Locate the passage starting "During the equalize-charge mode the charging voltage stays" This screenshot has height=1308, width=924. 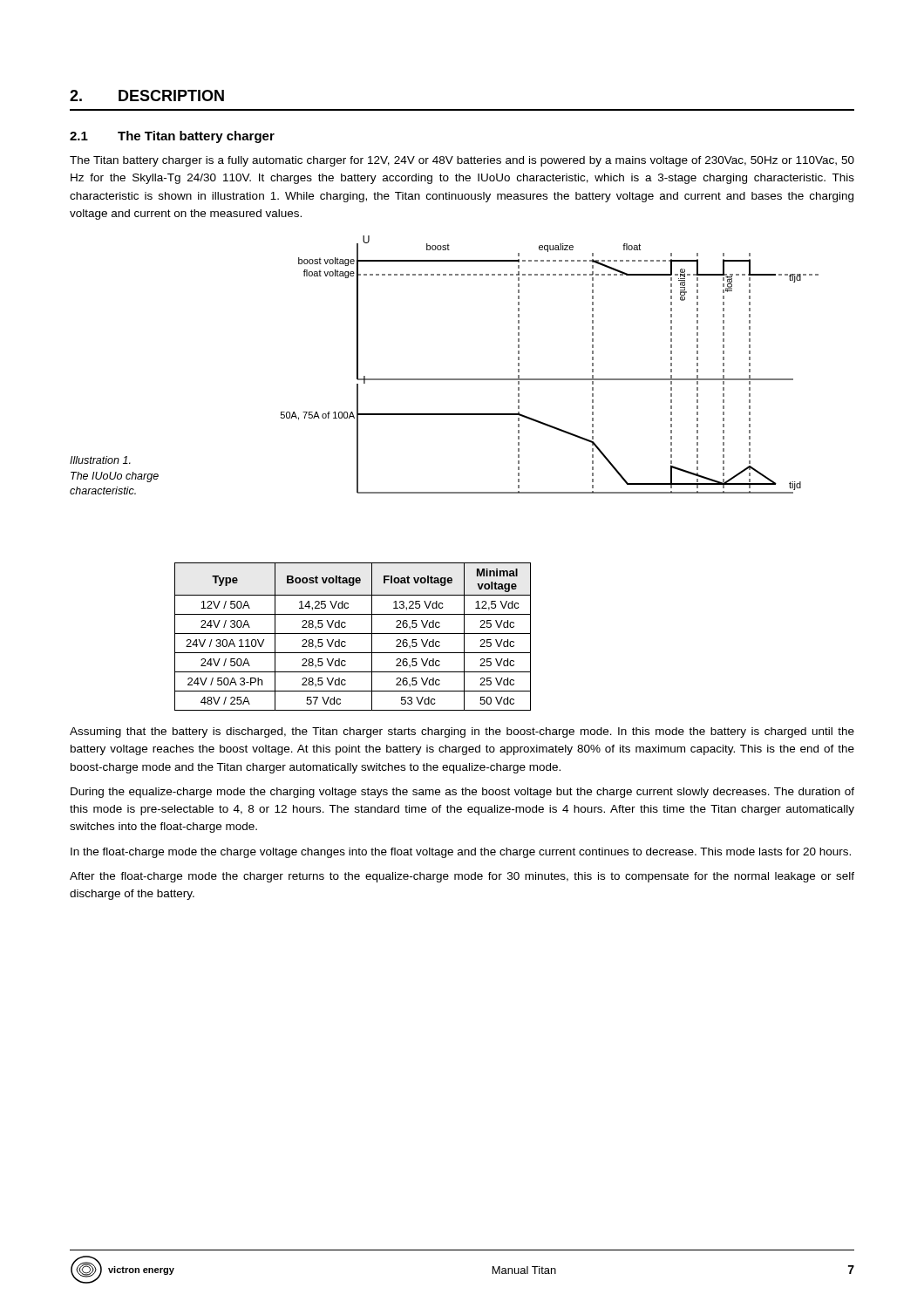click(462, 809)
